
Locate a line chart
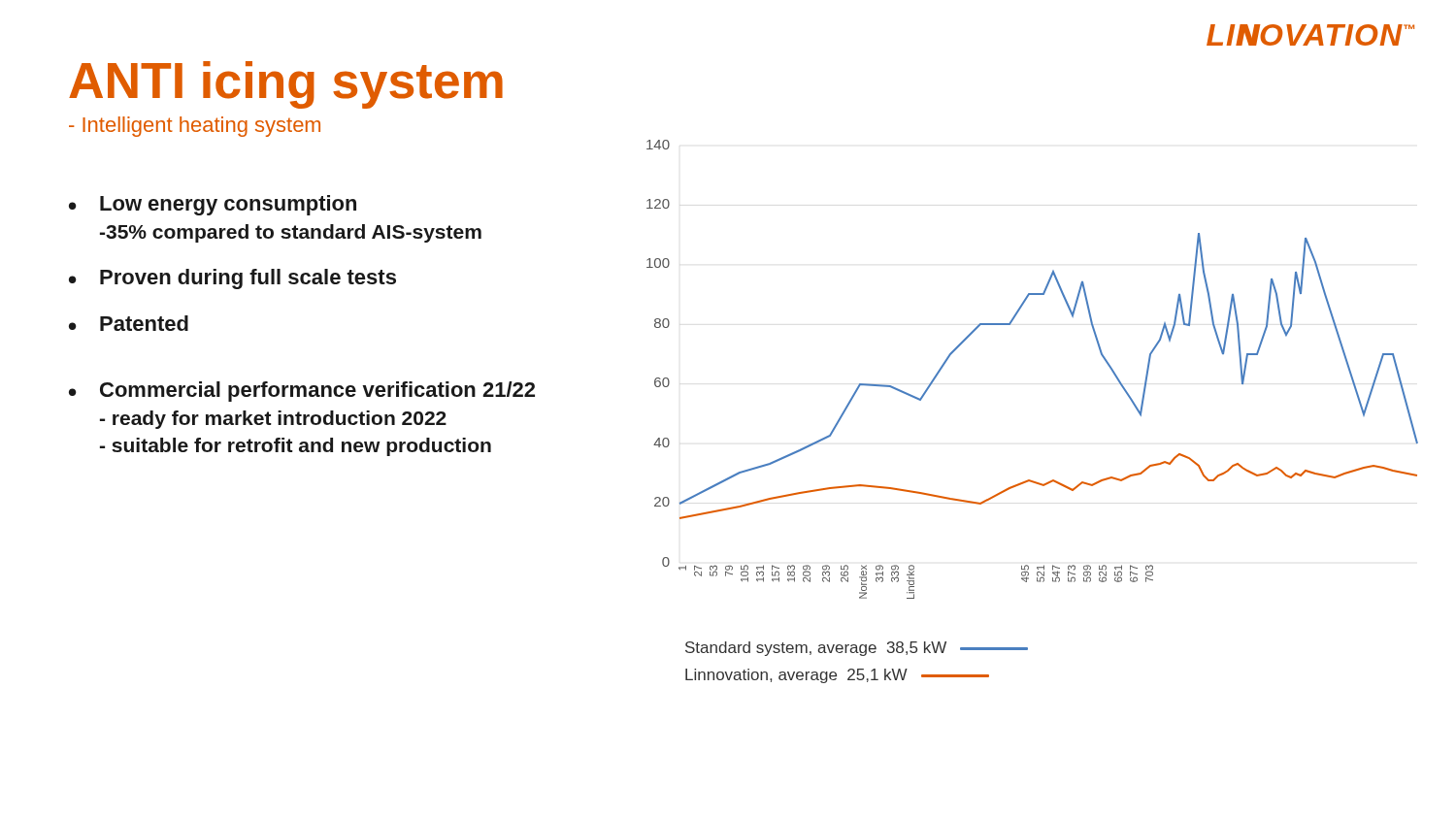(x=1024, y=378)
